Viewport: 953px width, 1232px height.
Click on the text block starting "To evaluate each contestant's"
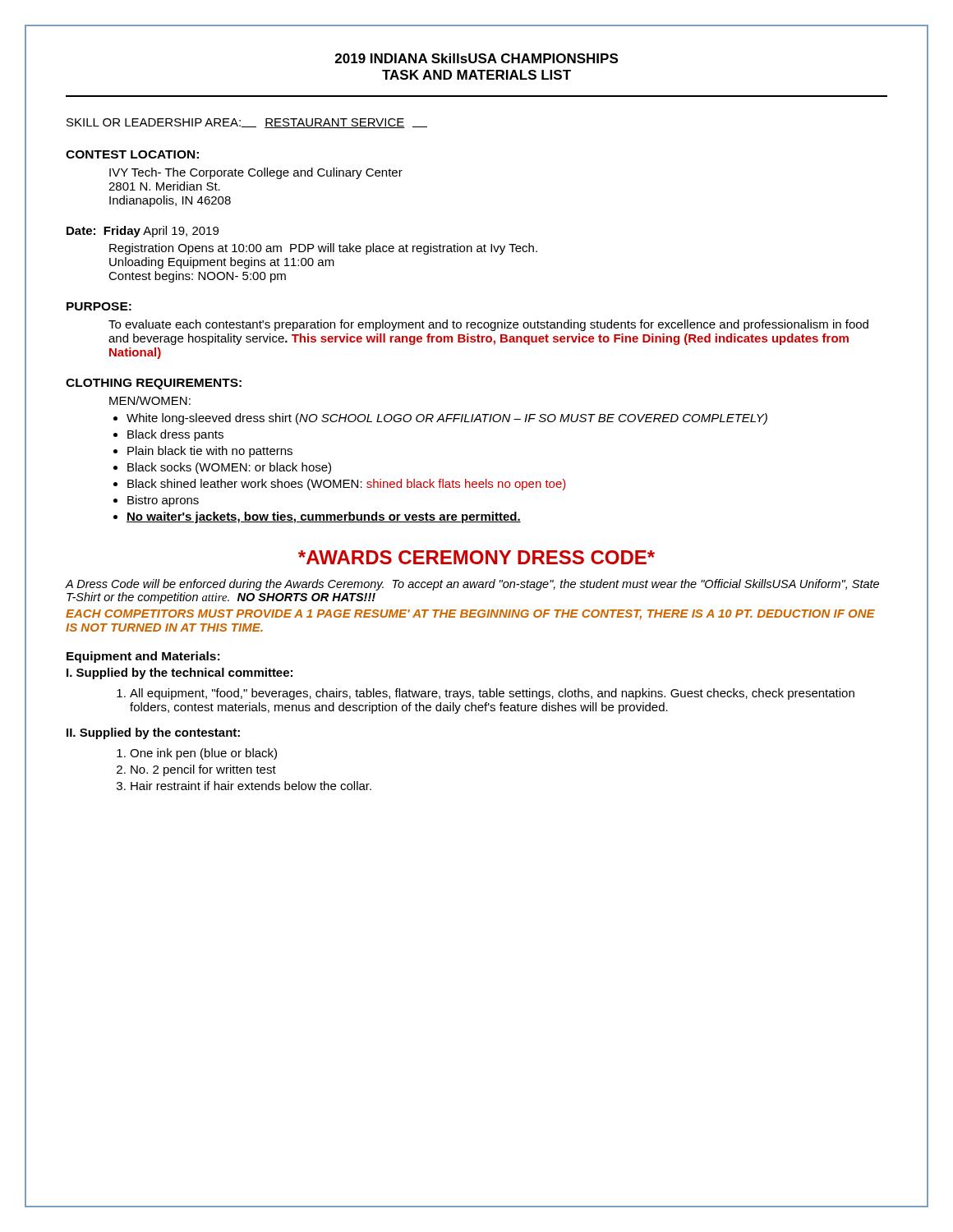point(489,338)
